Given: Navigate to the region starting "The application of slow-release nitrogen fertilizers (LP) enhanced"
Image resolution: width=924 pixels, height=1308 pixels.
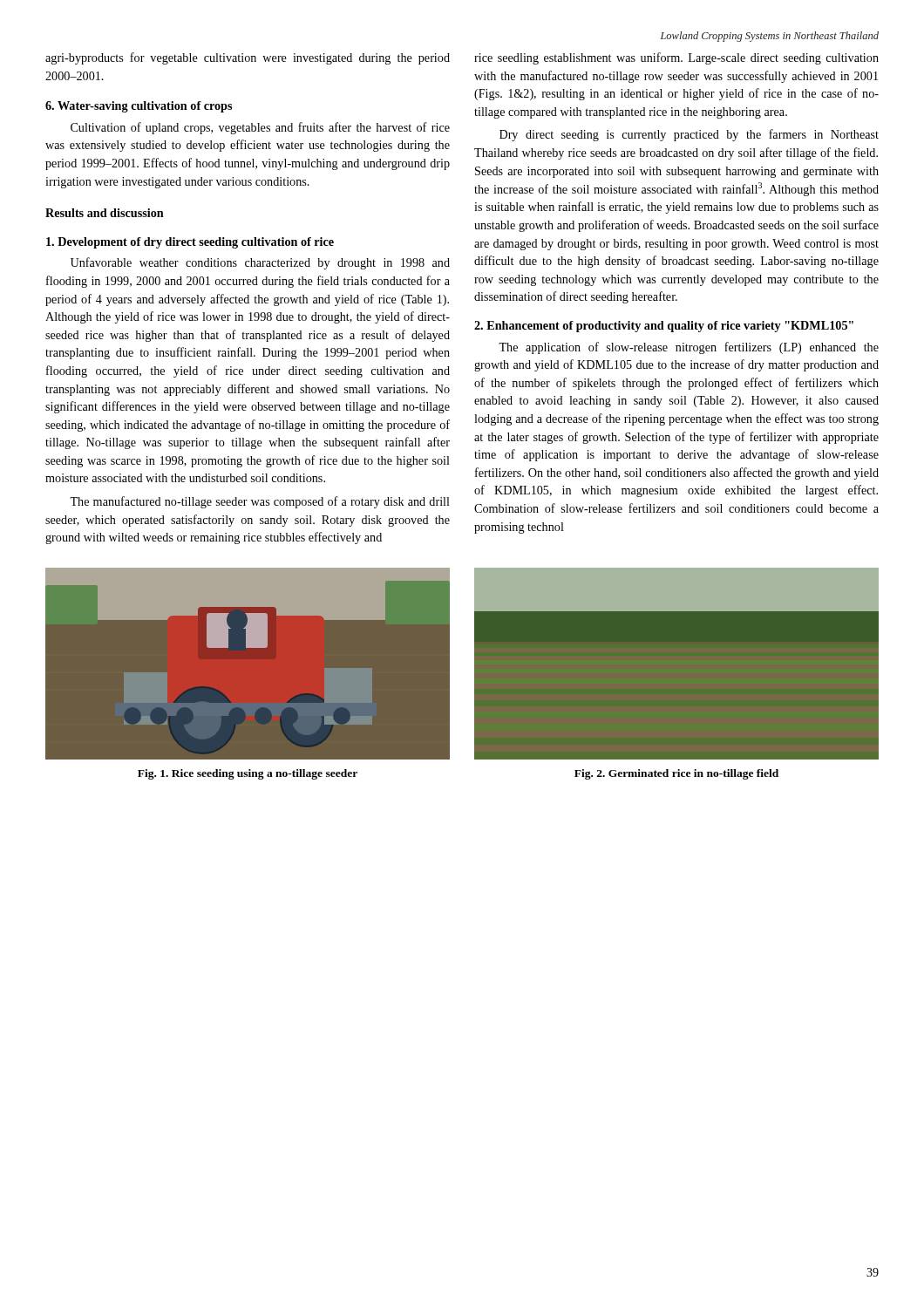Looking at the screenshot, I should [676, 437].
